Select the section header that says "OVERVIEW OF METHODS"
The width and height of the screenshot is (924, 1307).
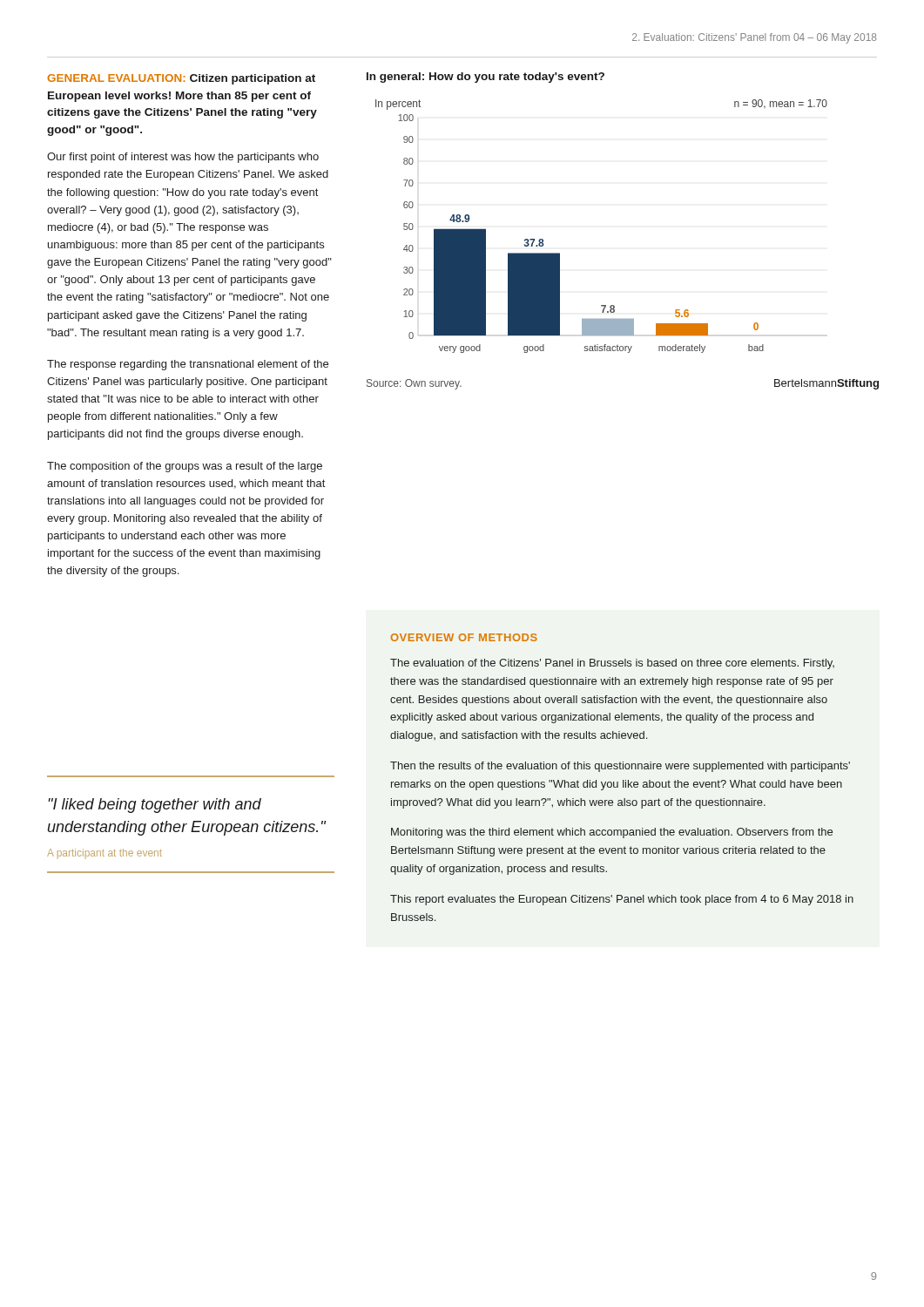coord(464,637)
